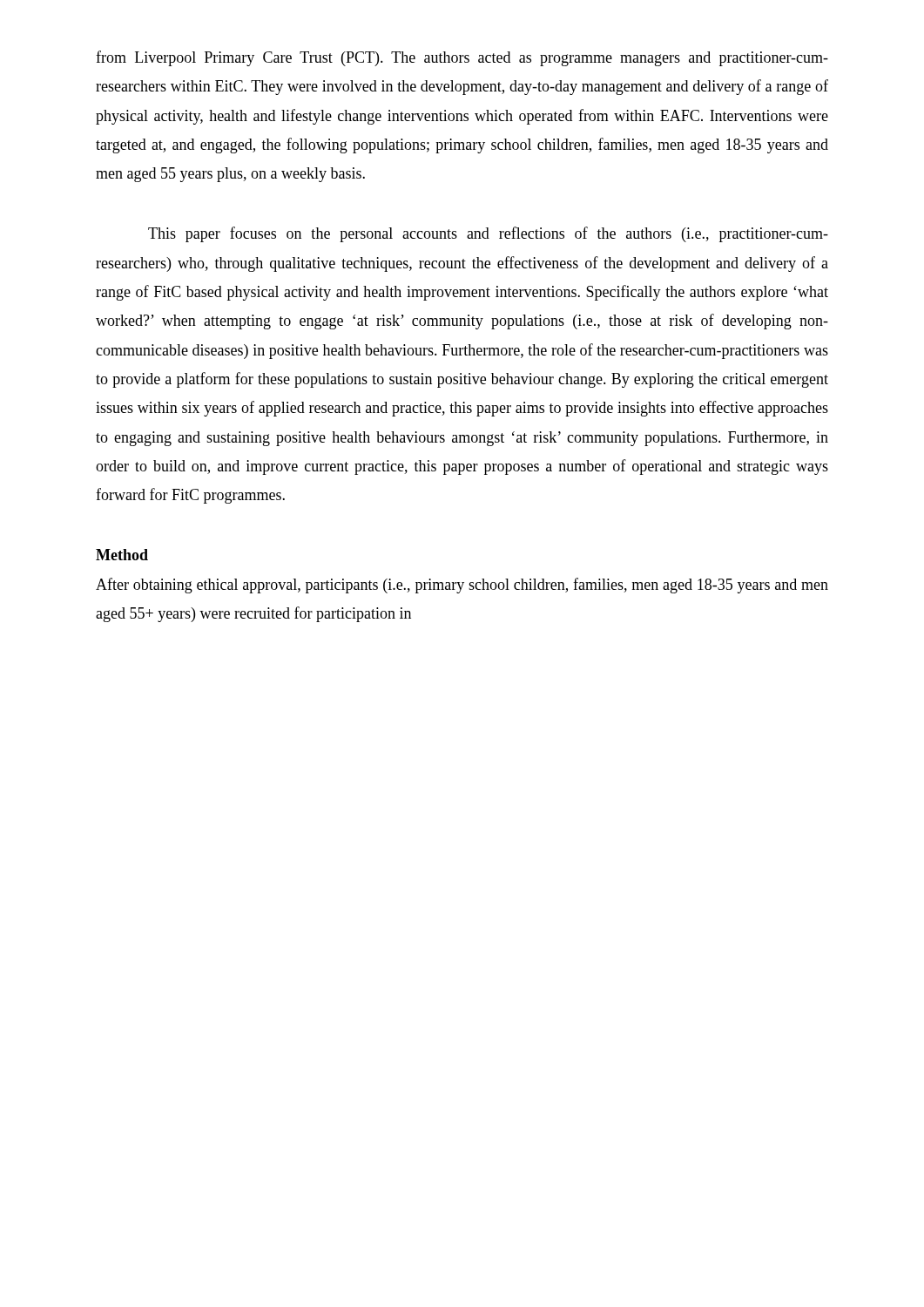Click on the text block with the text "from Liverpool Primary Care Trust (PCT)."
This screenshot has height=1307, width=924.
click(462, 116)
